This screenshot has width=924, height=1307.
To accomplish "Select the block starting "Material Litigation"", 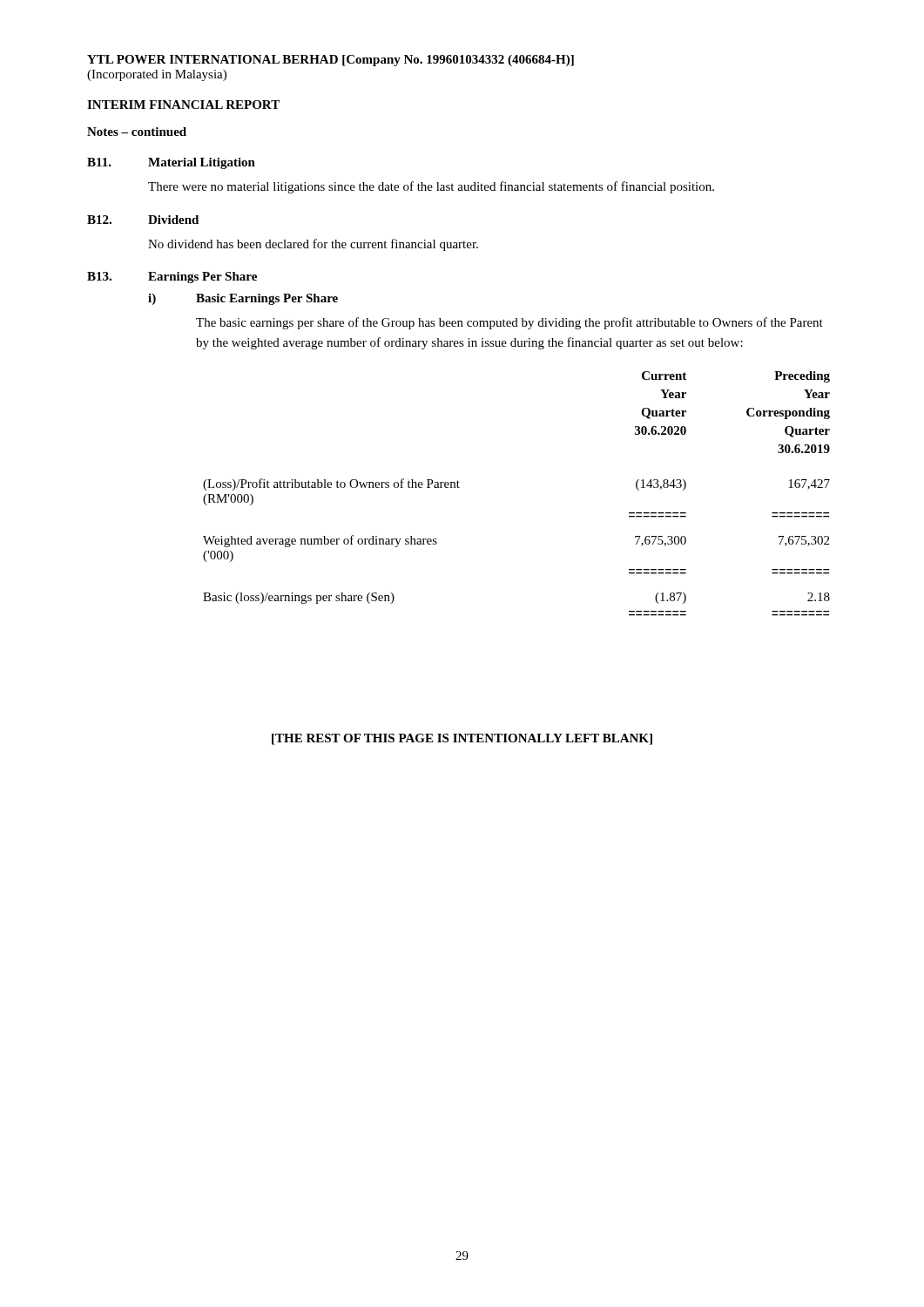I will (x=202, y=162).
